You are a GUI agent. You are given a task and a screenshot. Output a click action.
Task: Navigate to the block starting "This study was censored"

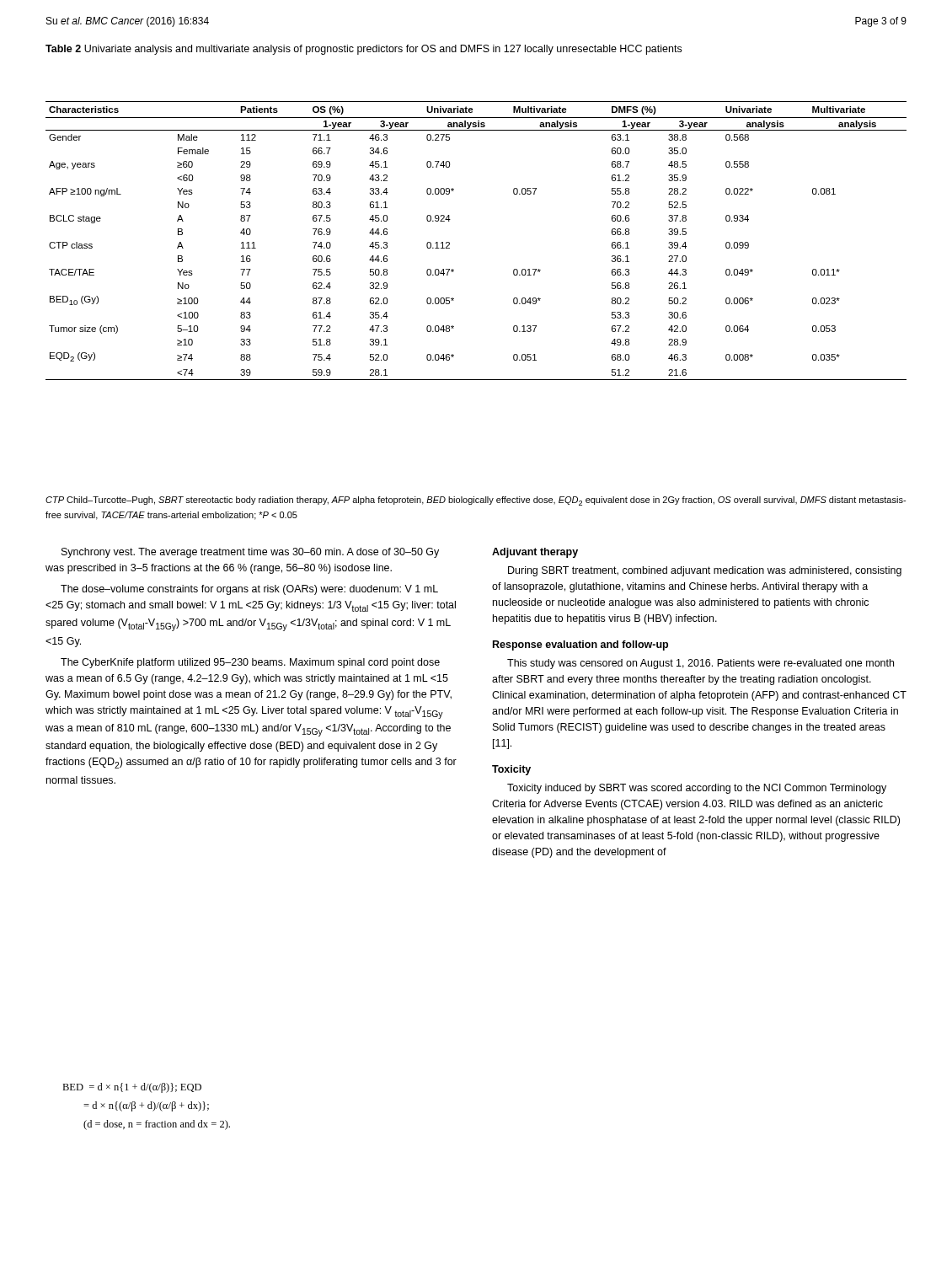[x=699, y=704]
